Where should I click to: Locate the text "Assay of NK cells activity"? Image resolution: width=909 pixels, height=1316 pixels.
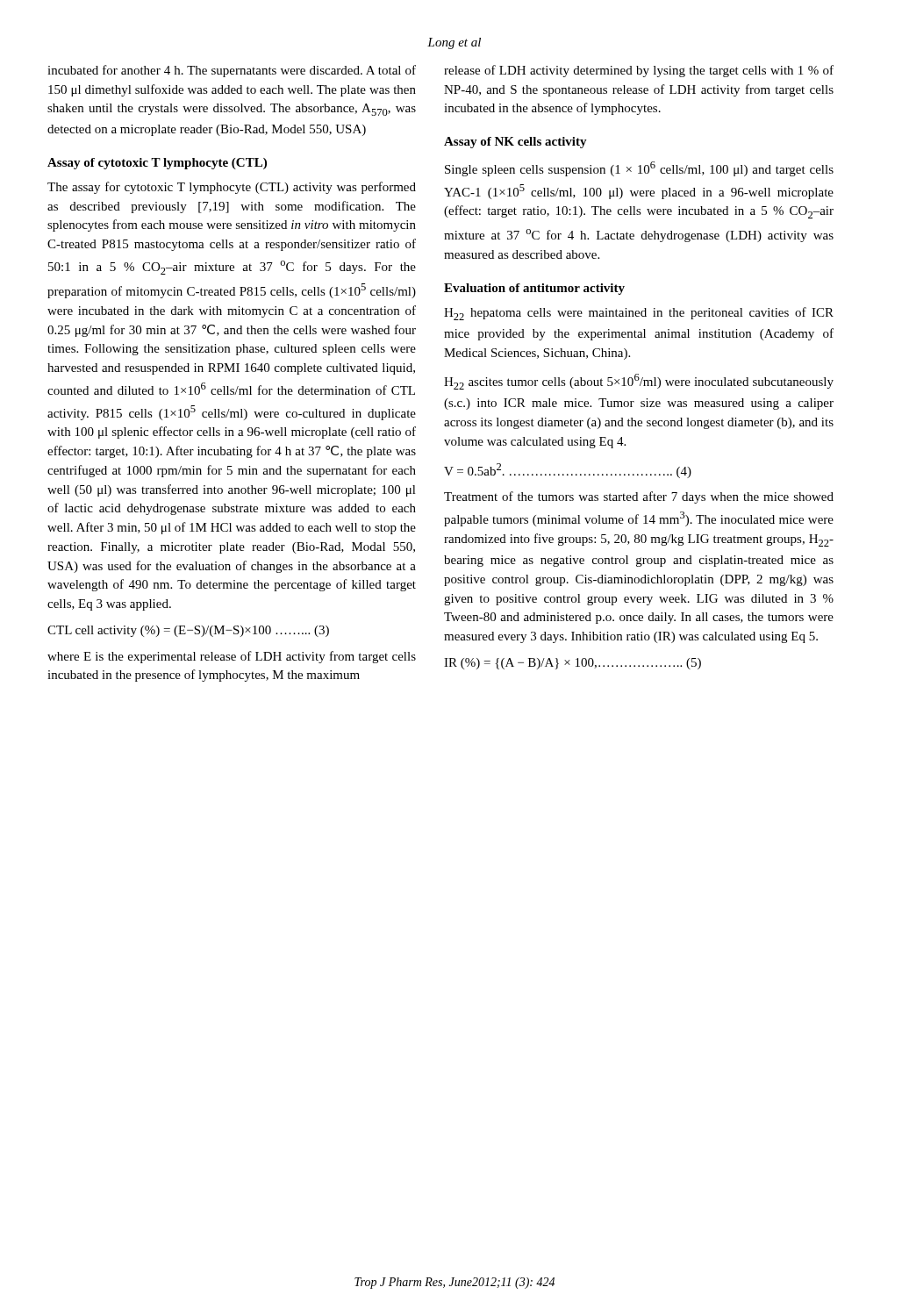pos(515,141)
